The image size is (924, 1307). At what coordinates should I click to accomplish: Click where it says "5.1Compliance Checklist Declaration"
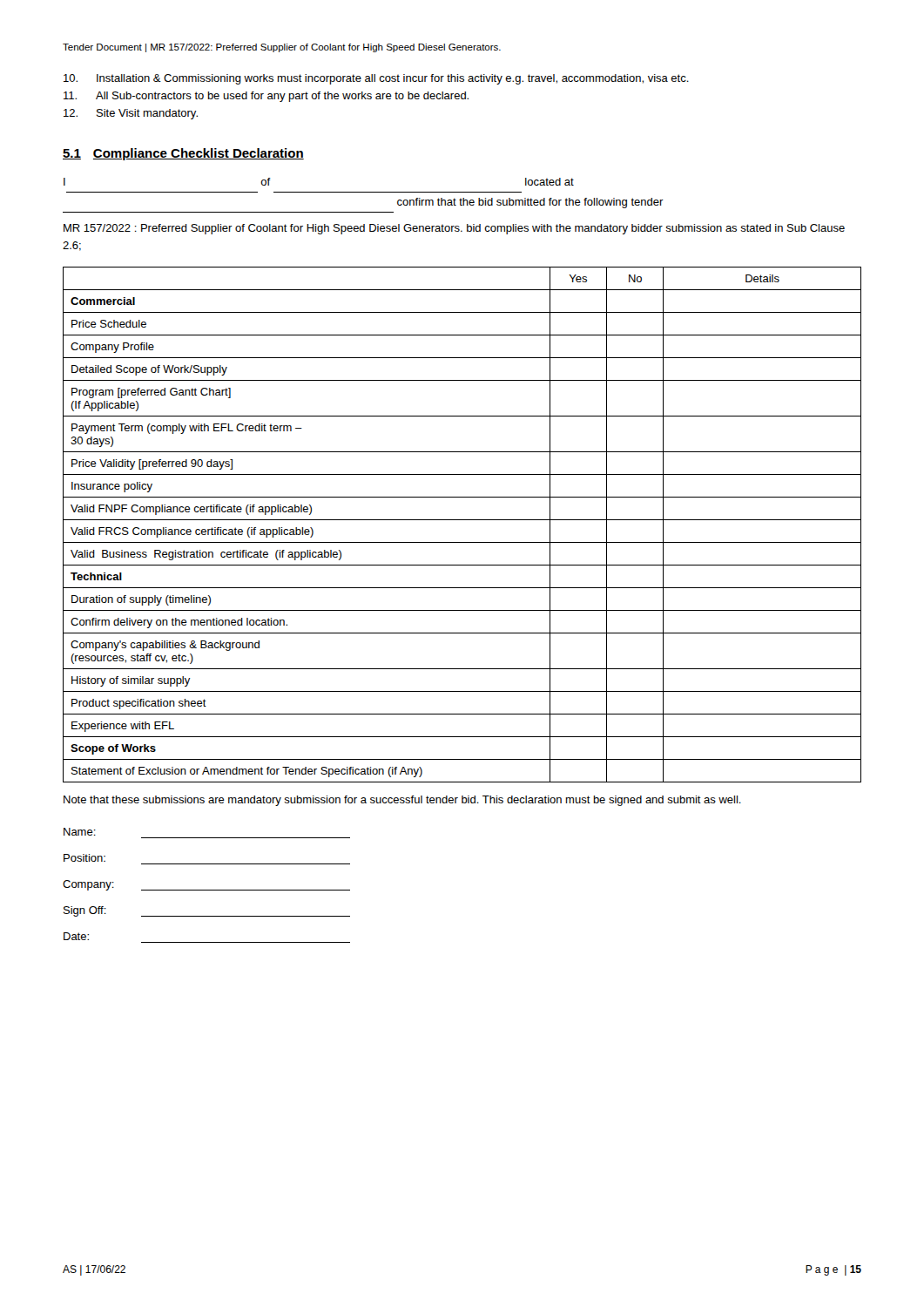pos(183,153)
